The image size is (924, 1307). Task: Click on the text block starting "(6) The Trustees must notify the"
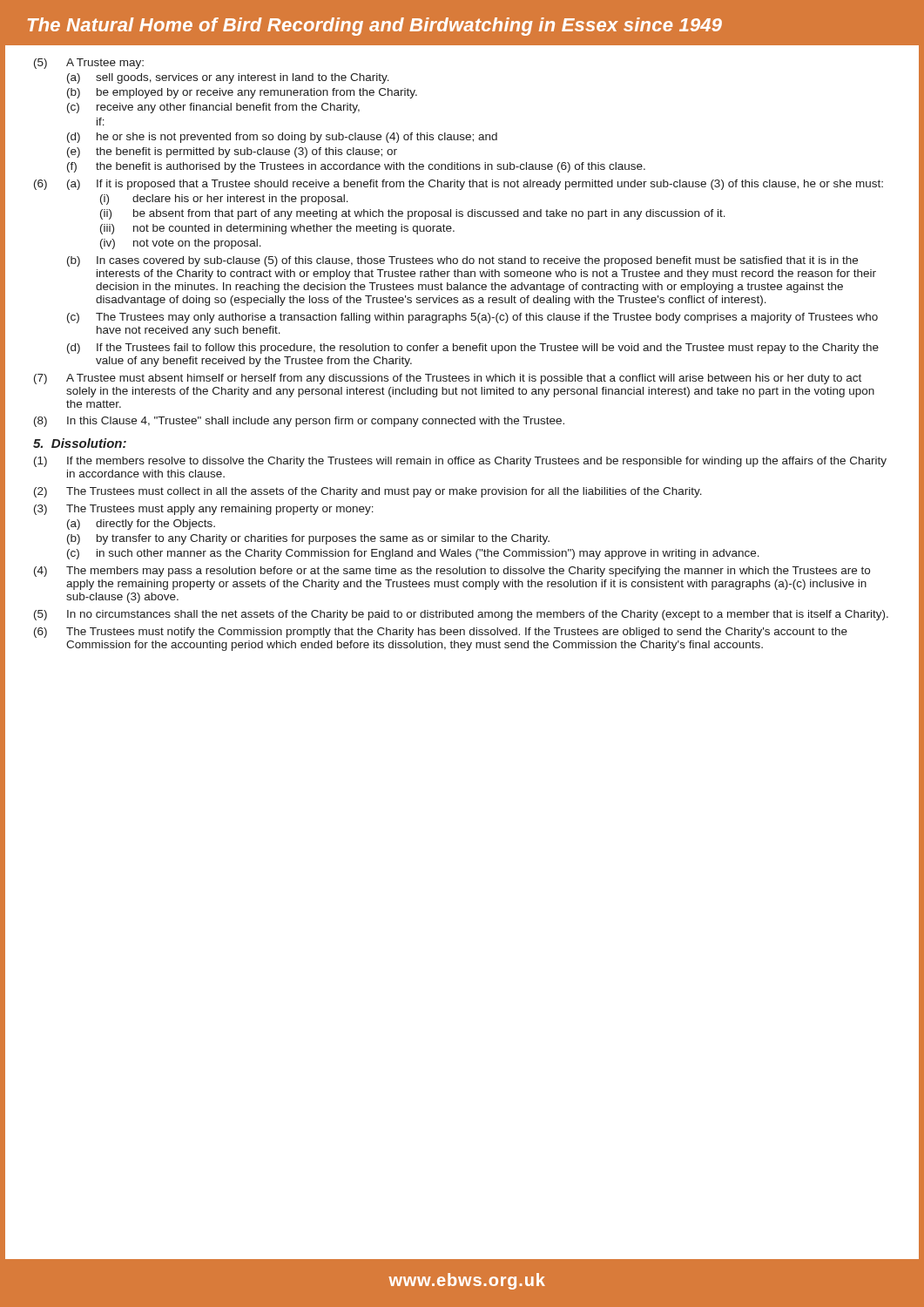[462, 638]
